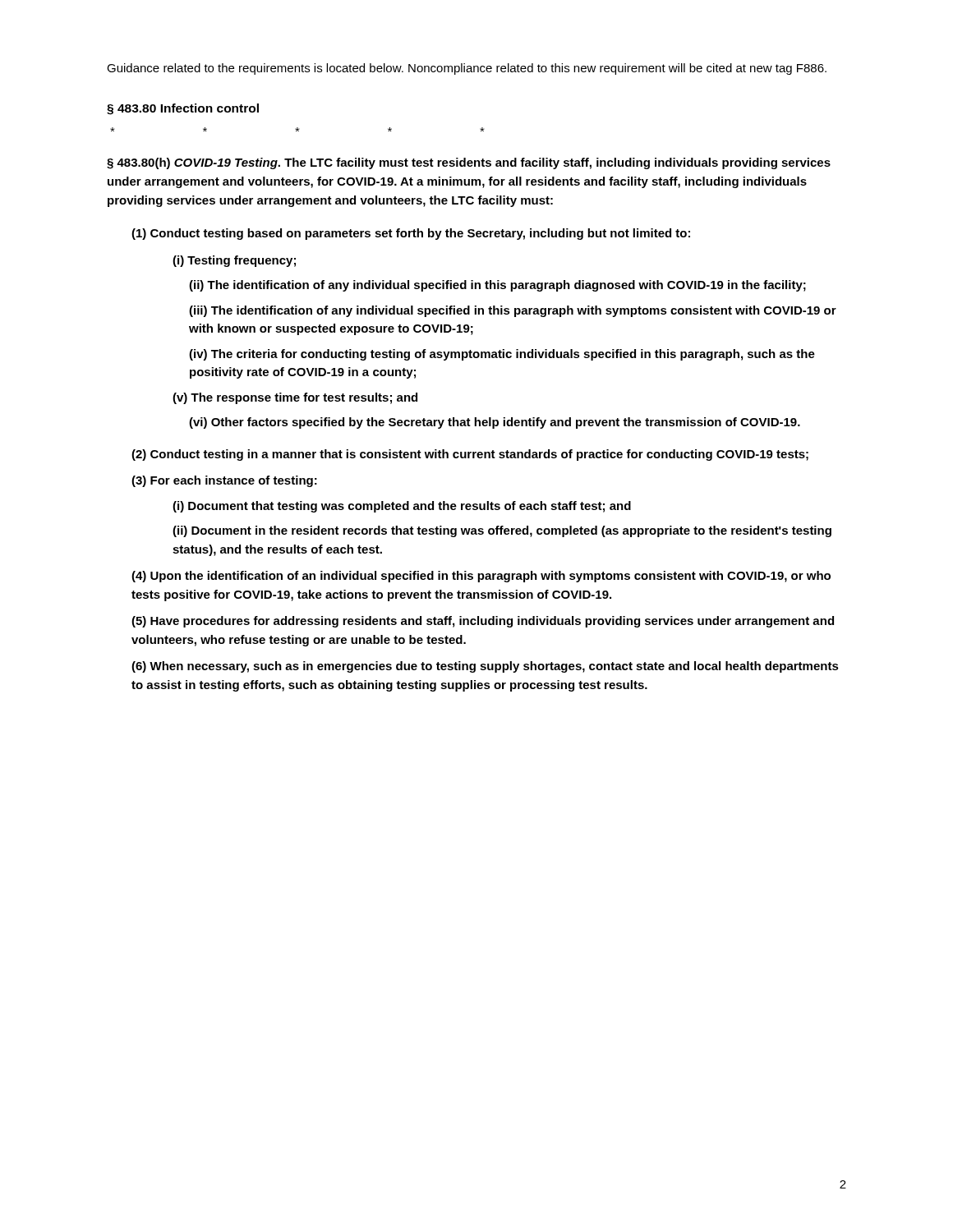Viewport: 953px width, 1232px height.
Task: Navigate to the element starting "(1) Conduct testing based on parameters set"
Action: tap(411, 233)
